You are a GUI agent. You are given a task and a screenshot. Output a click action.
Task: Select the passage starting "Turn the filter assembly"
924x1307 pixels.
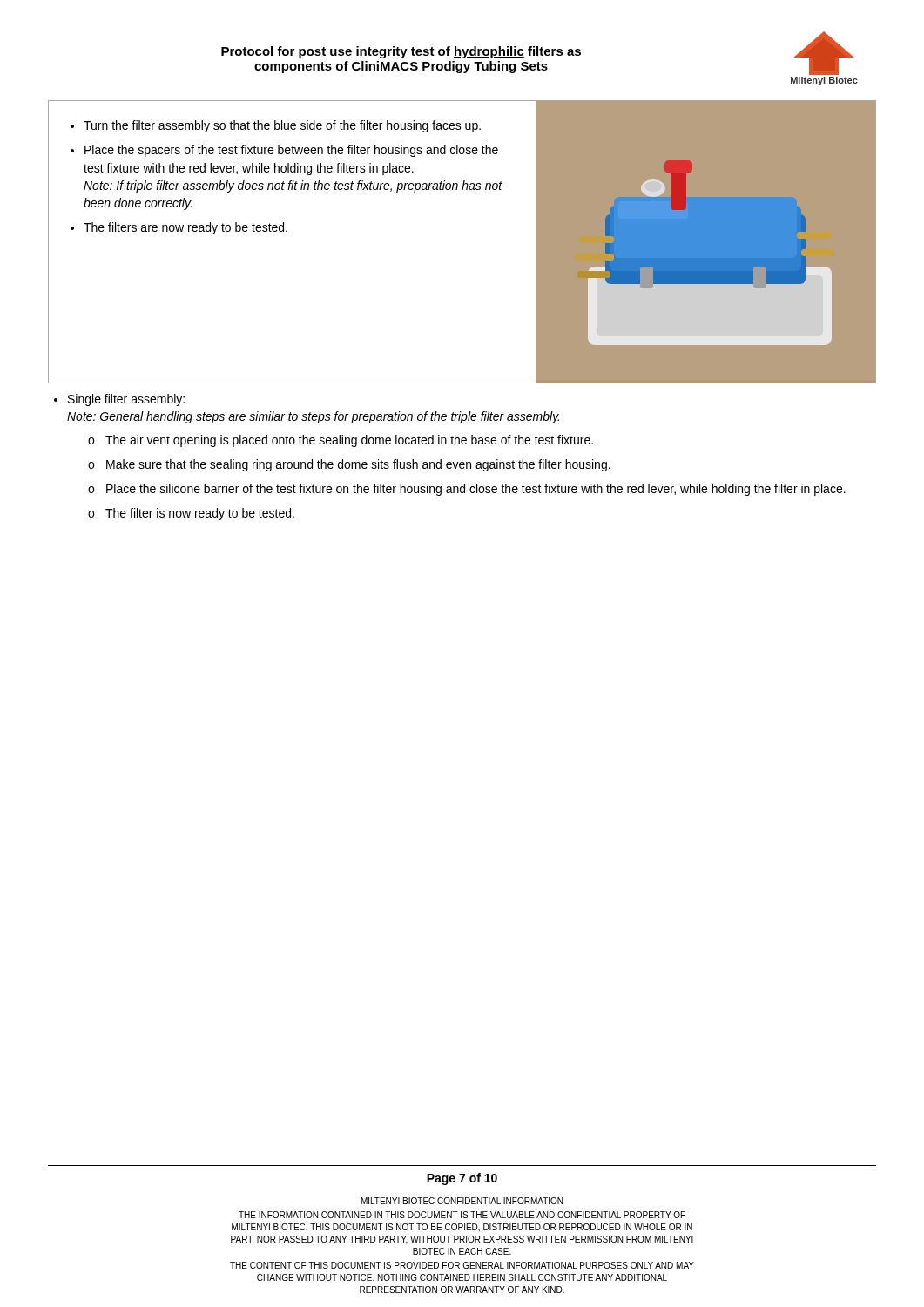point(283,125)
